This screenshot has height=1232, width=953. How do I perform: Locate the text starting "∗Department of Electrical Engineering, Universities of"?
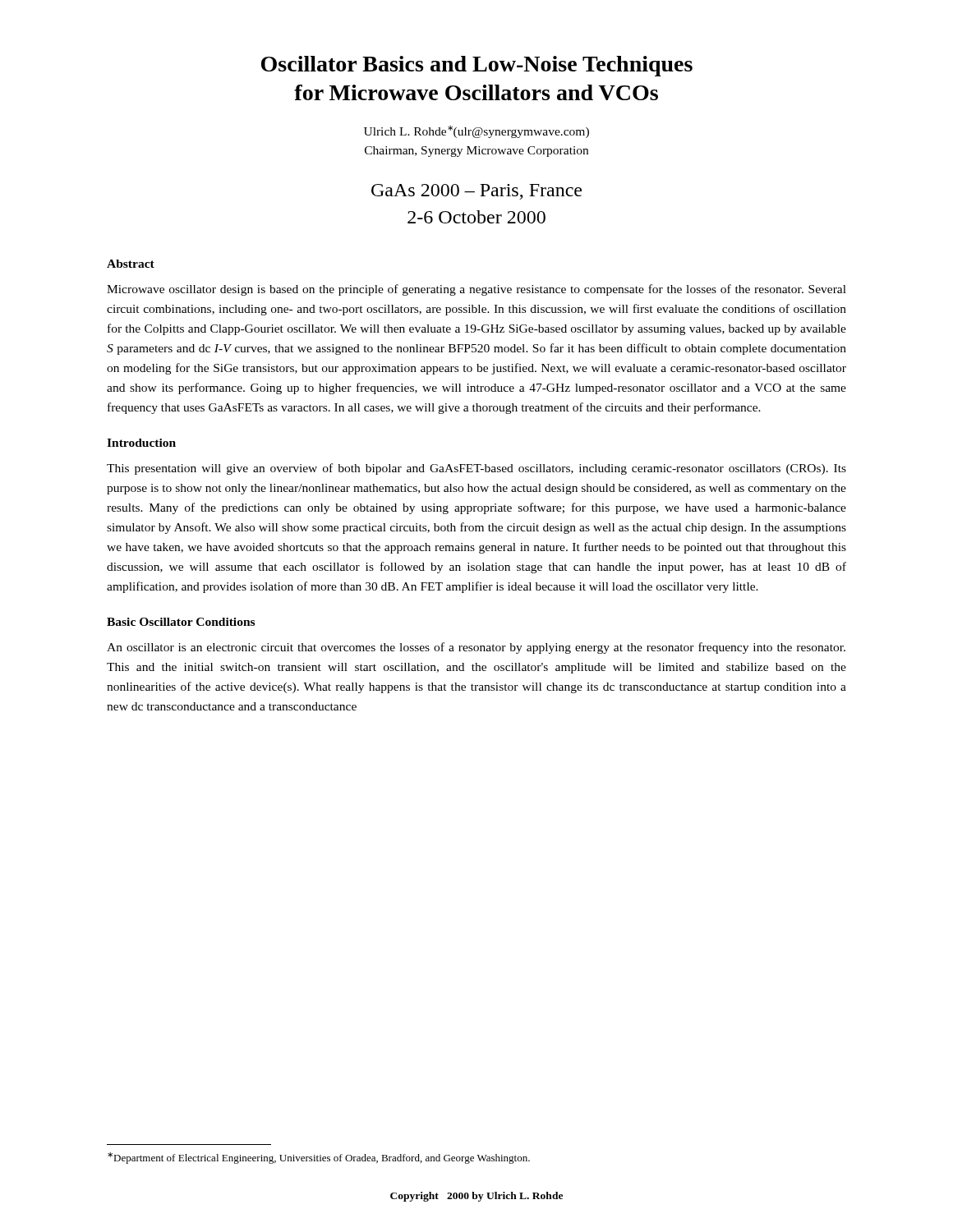319,1154
